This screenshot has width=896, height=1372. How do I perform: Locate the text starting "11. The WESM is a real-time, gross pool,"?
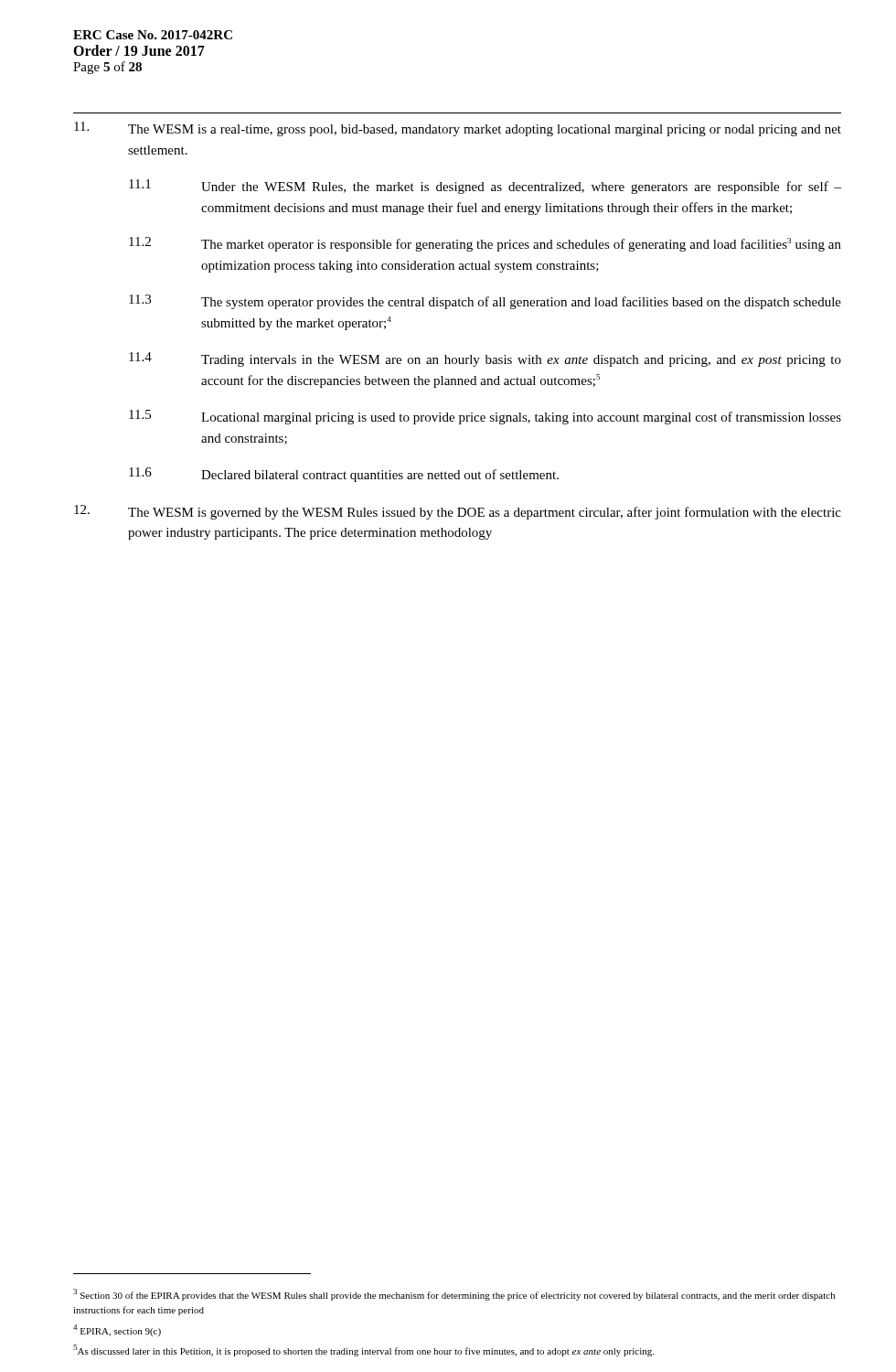coord(457,140)
